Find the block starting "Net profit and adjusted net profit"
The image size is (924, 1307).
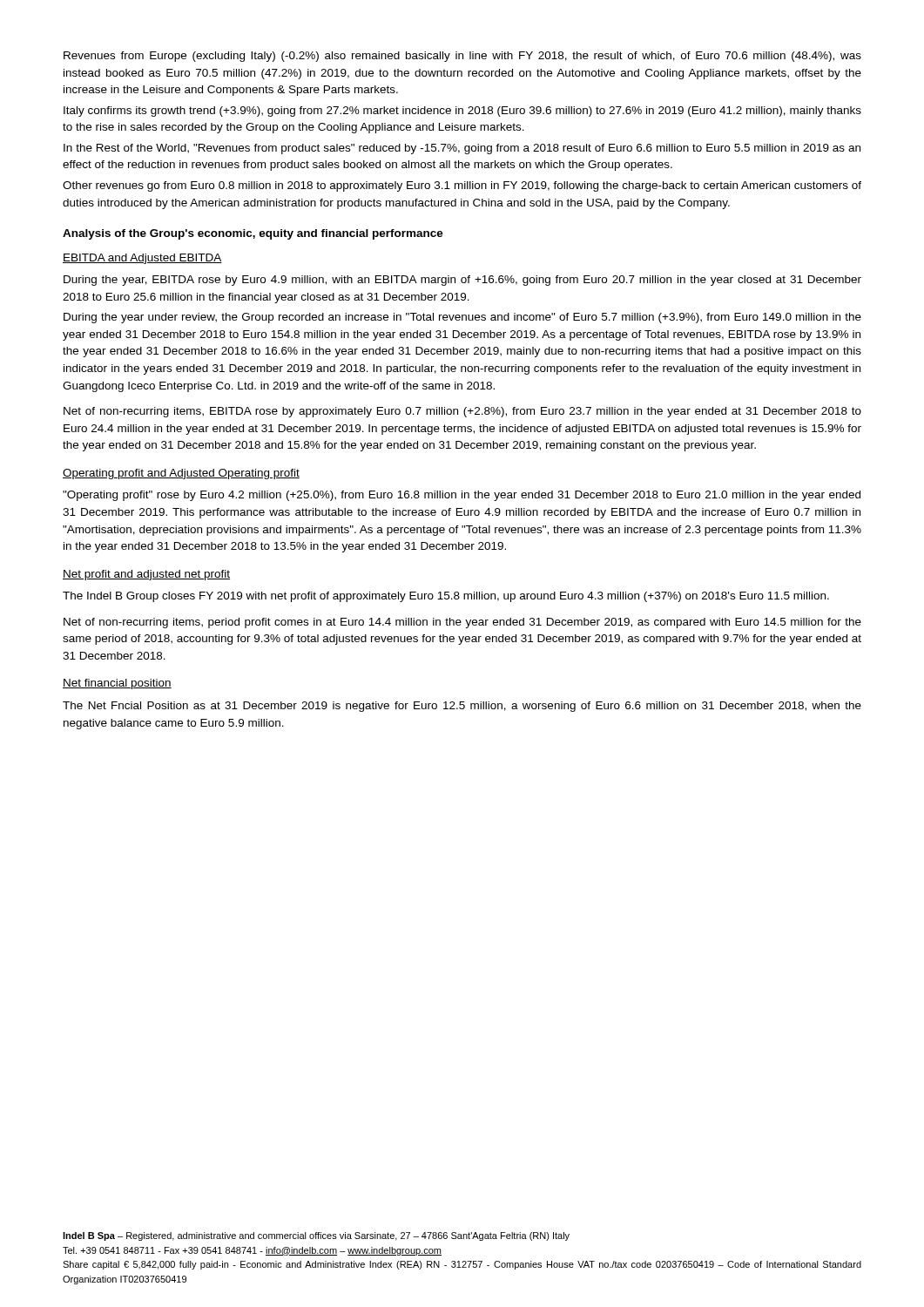(146, 575)
